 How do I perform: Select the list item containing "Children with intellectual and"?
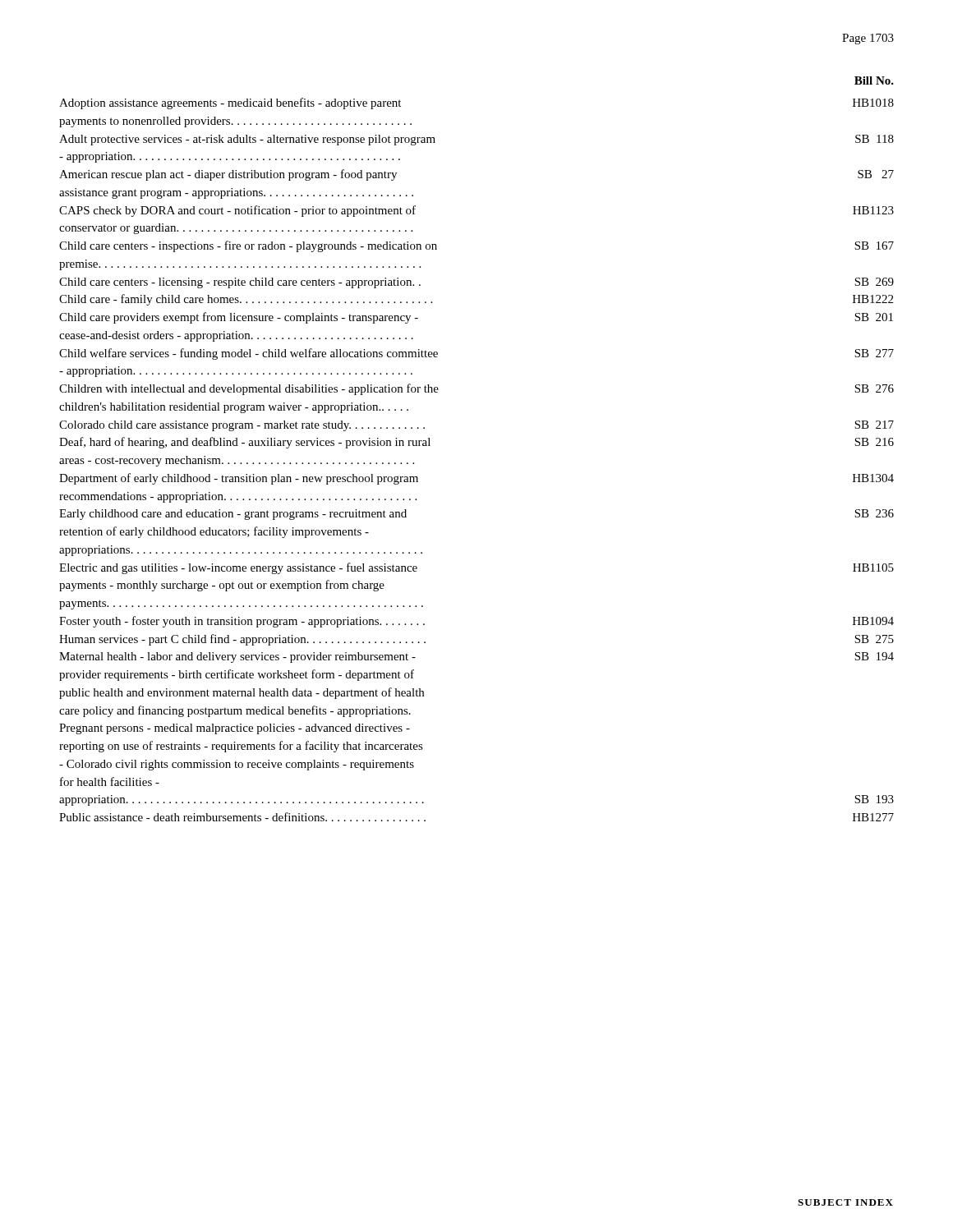point(249,389)
